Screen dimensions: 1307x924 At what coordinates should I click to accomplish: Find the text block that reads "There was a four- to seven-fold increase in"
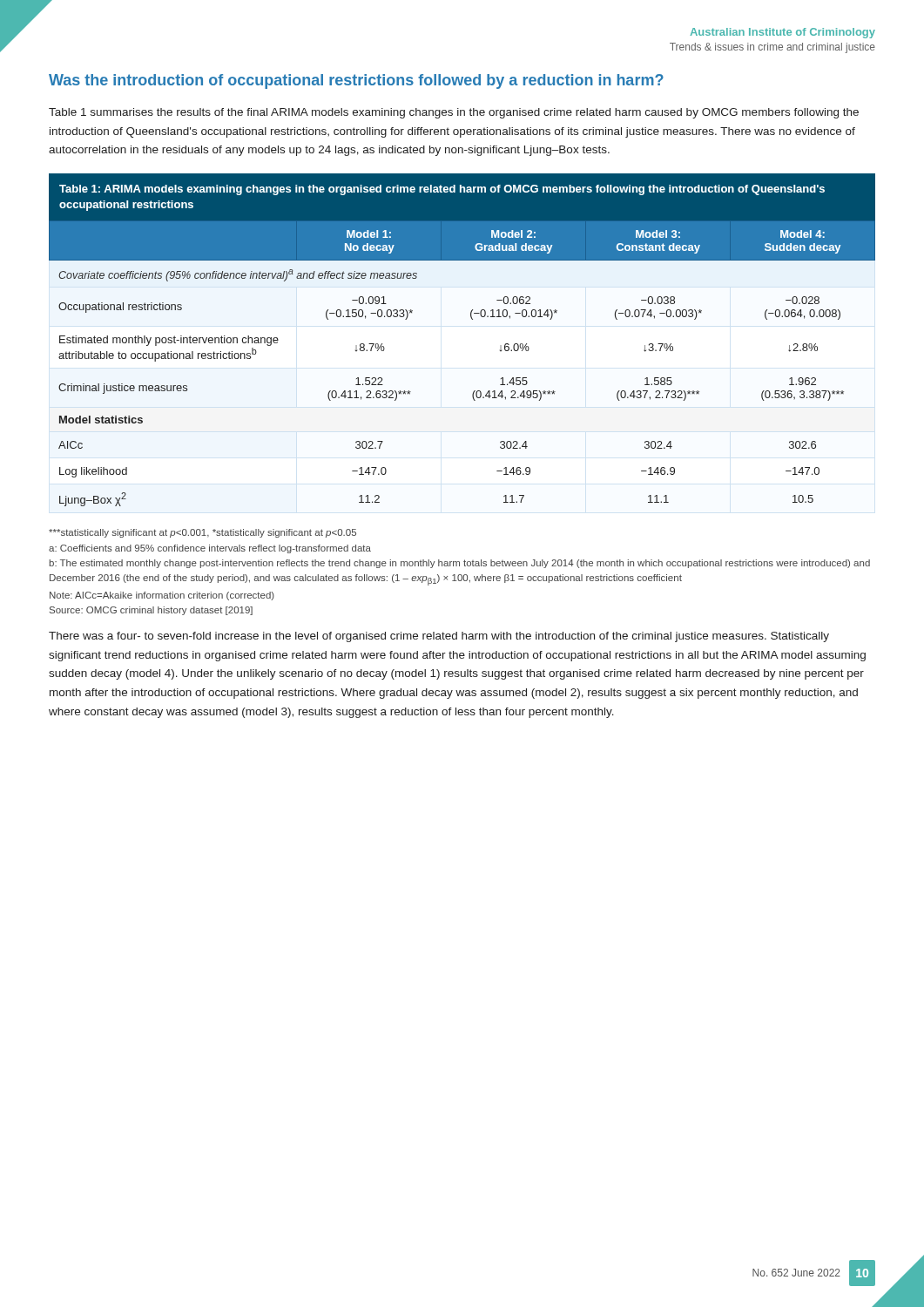(458, 673)
